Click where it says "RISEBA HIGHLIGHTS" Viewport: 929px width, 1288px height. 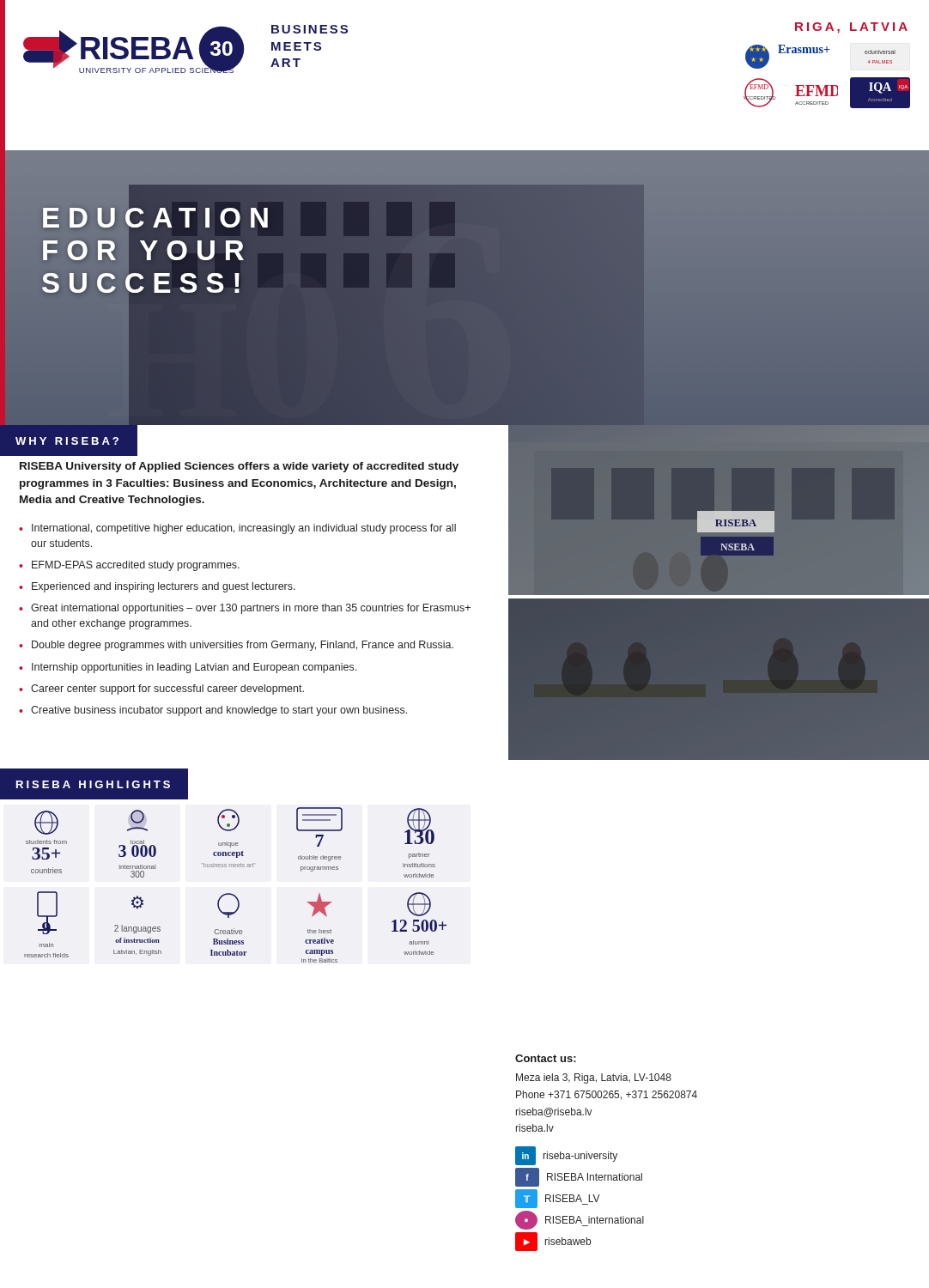94,784
